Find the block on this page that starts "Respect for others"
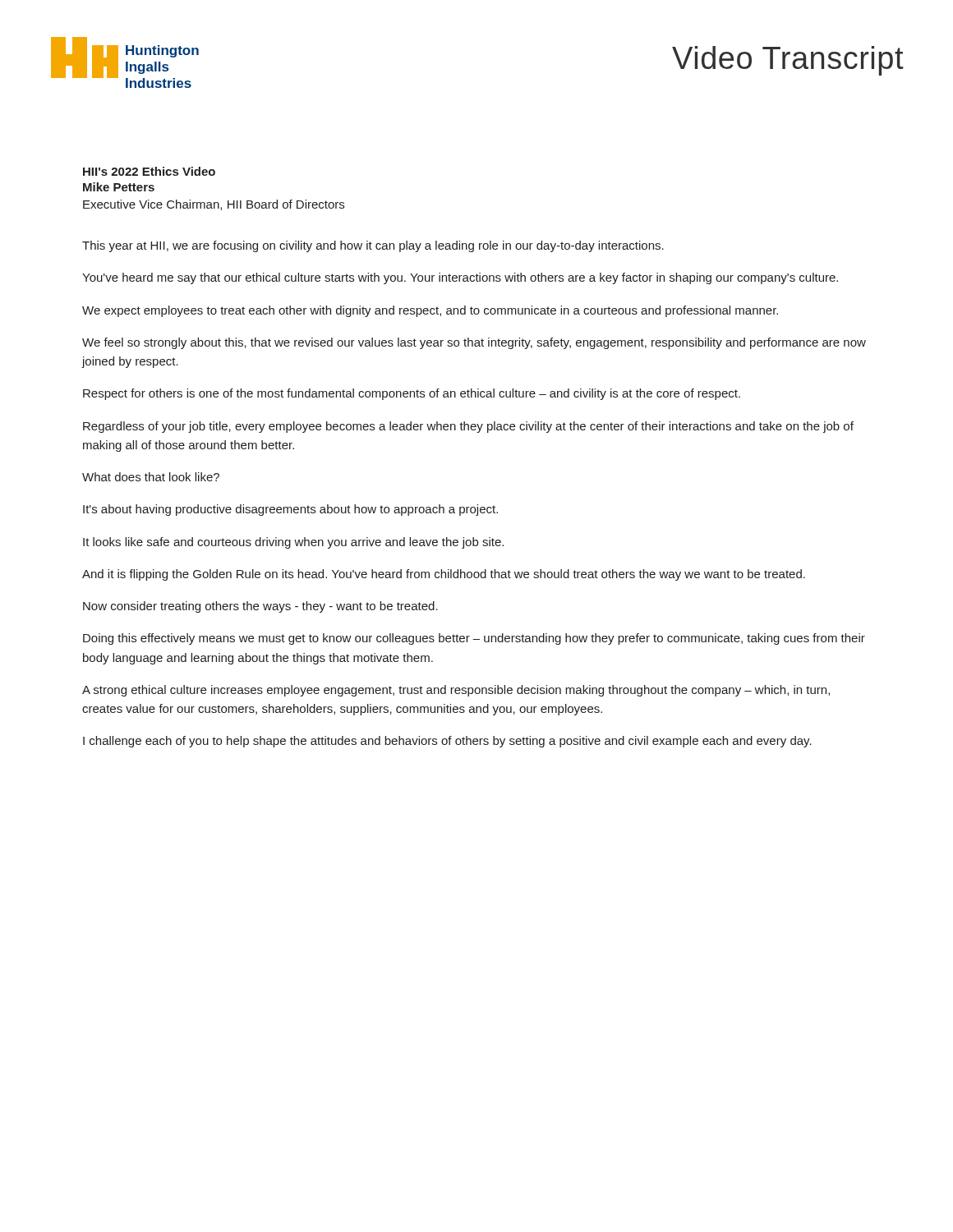 pyautogui.click(x=476, y=393)
